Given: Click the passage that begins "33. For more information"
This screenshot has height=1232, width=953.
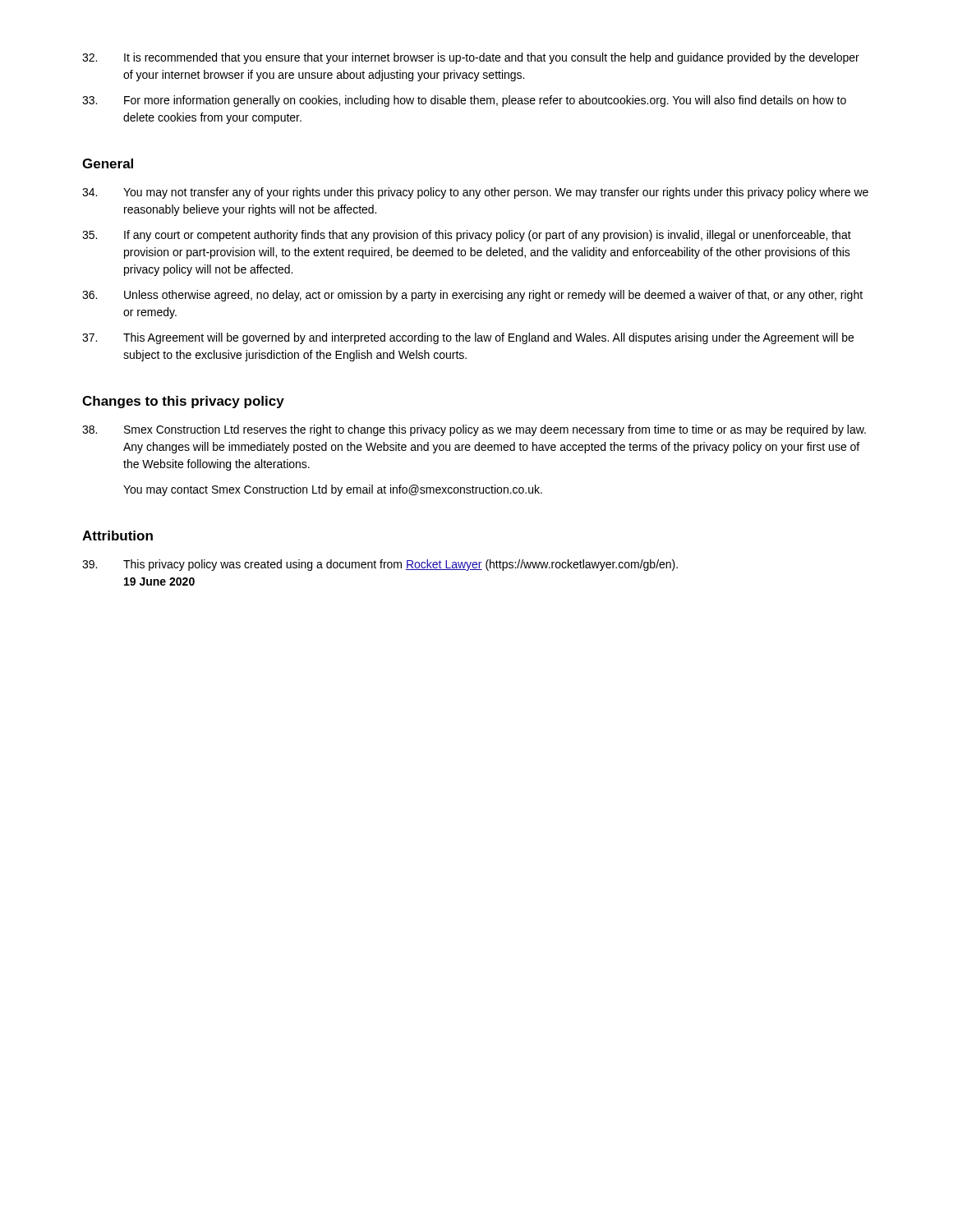Looking at the screenshot, I should [x=476, y=109].
